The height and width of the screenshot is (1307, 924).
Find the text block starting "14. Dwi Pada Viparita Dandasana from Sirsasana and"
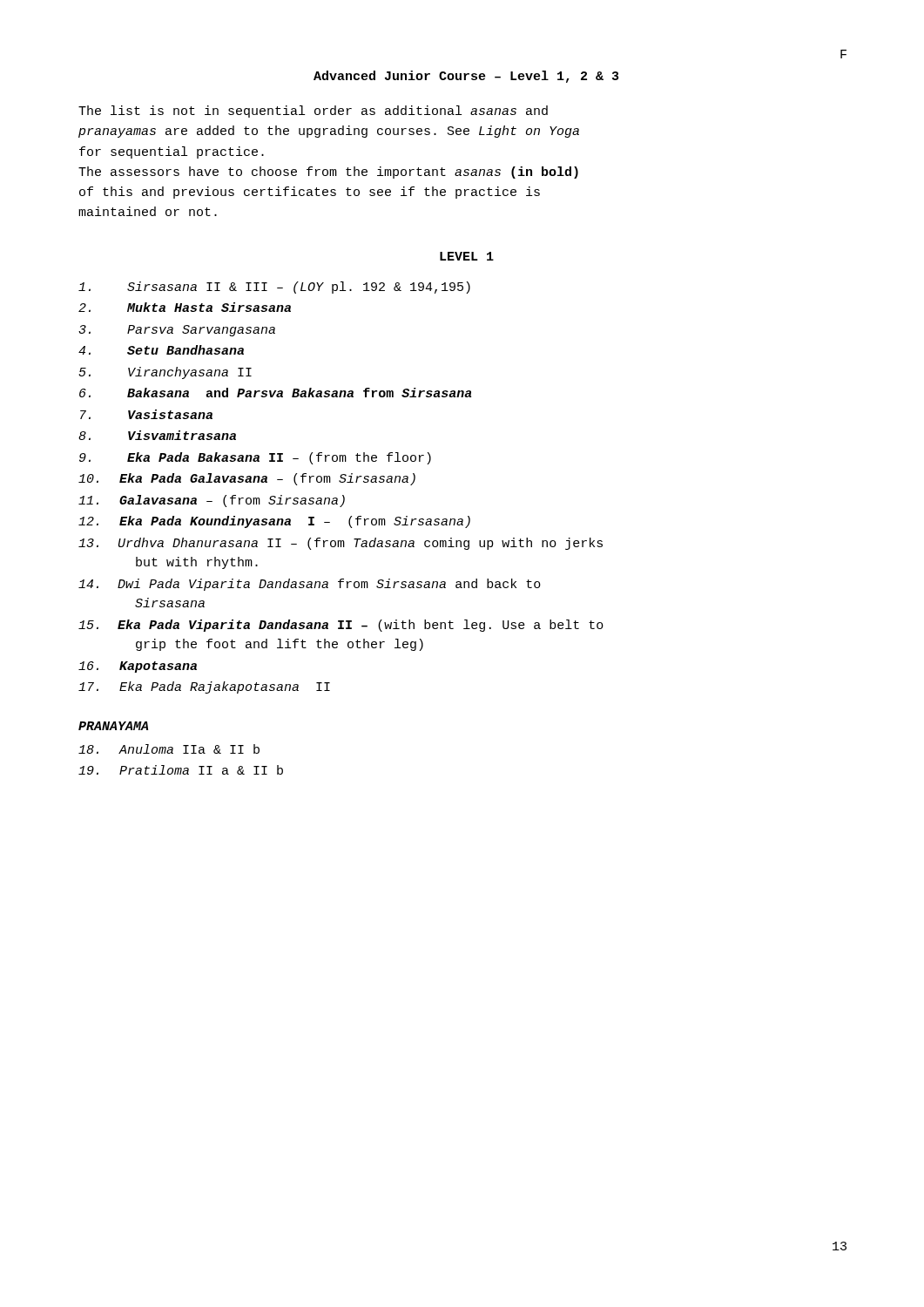point(310,596)
